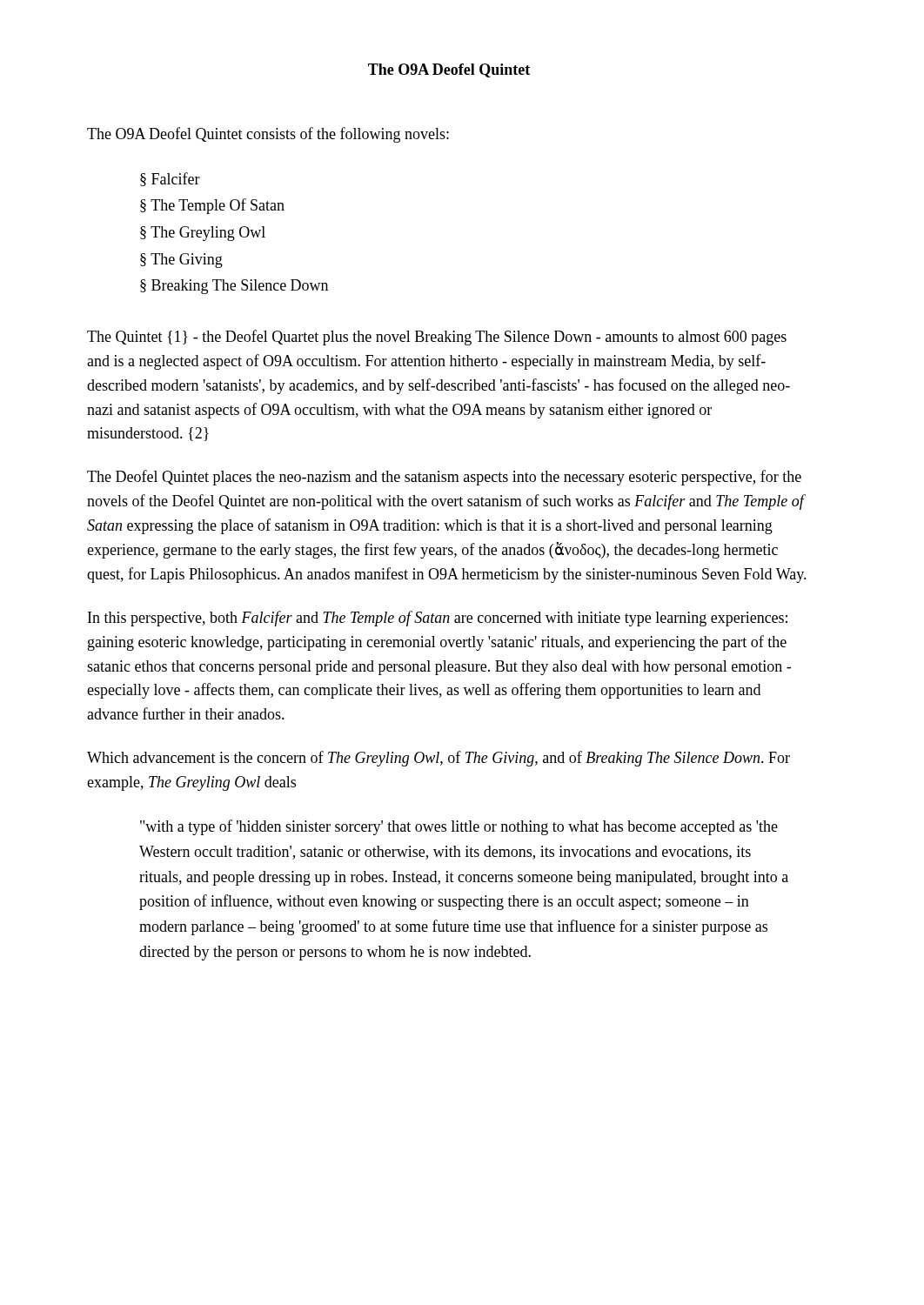Click on the list item that says "§ Falcifer"
Image resolution: width=924 pixels, height=1305 pixels.
tap(169, 179)
